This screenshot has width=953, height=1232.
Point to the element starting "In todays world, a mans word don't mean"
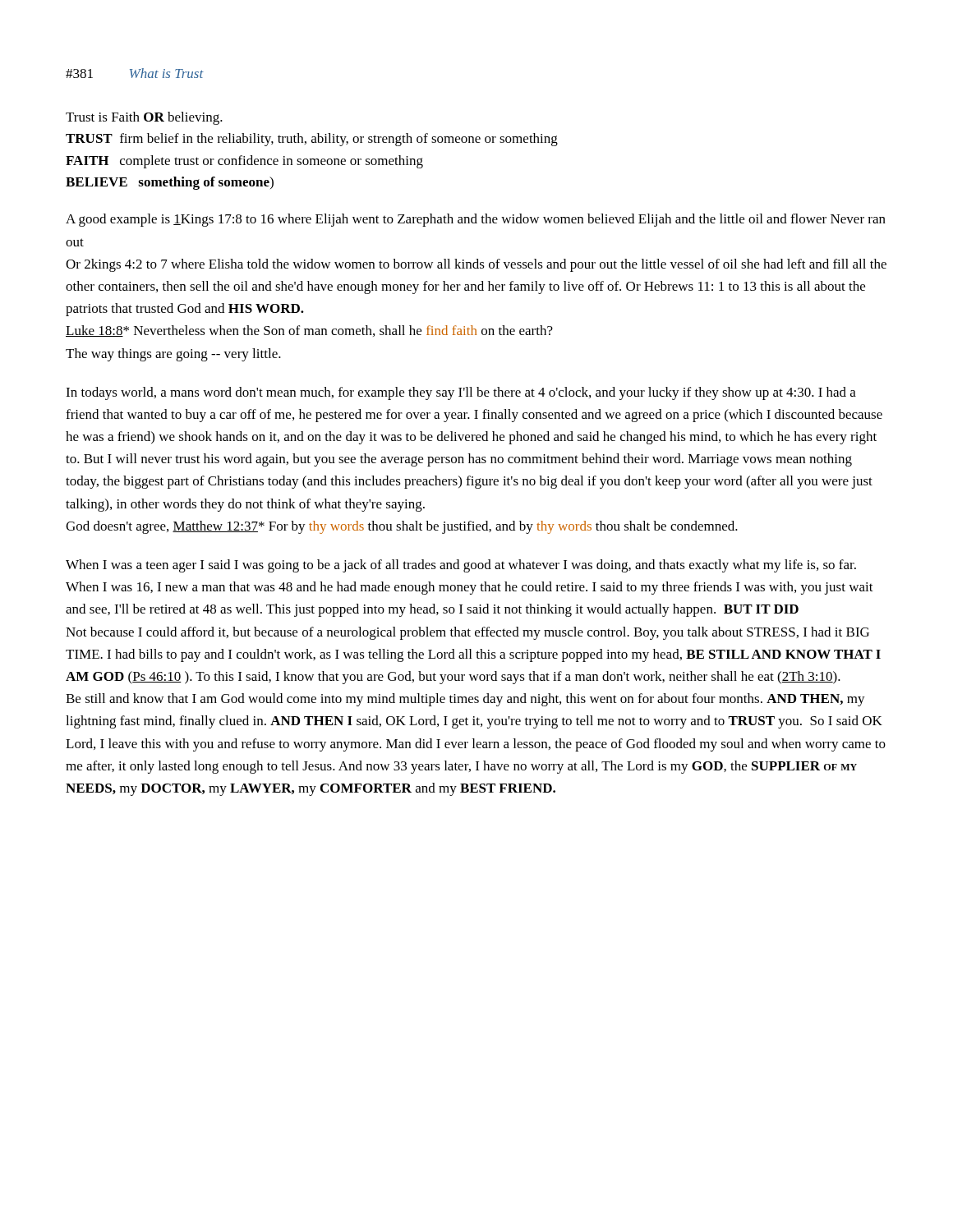[x=476, y=459]
